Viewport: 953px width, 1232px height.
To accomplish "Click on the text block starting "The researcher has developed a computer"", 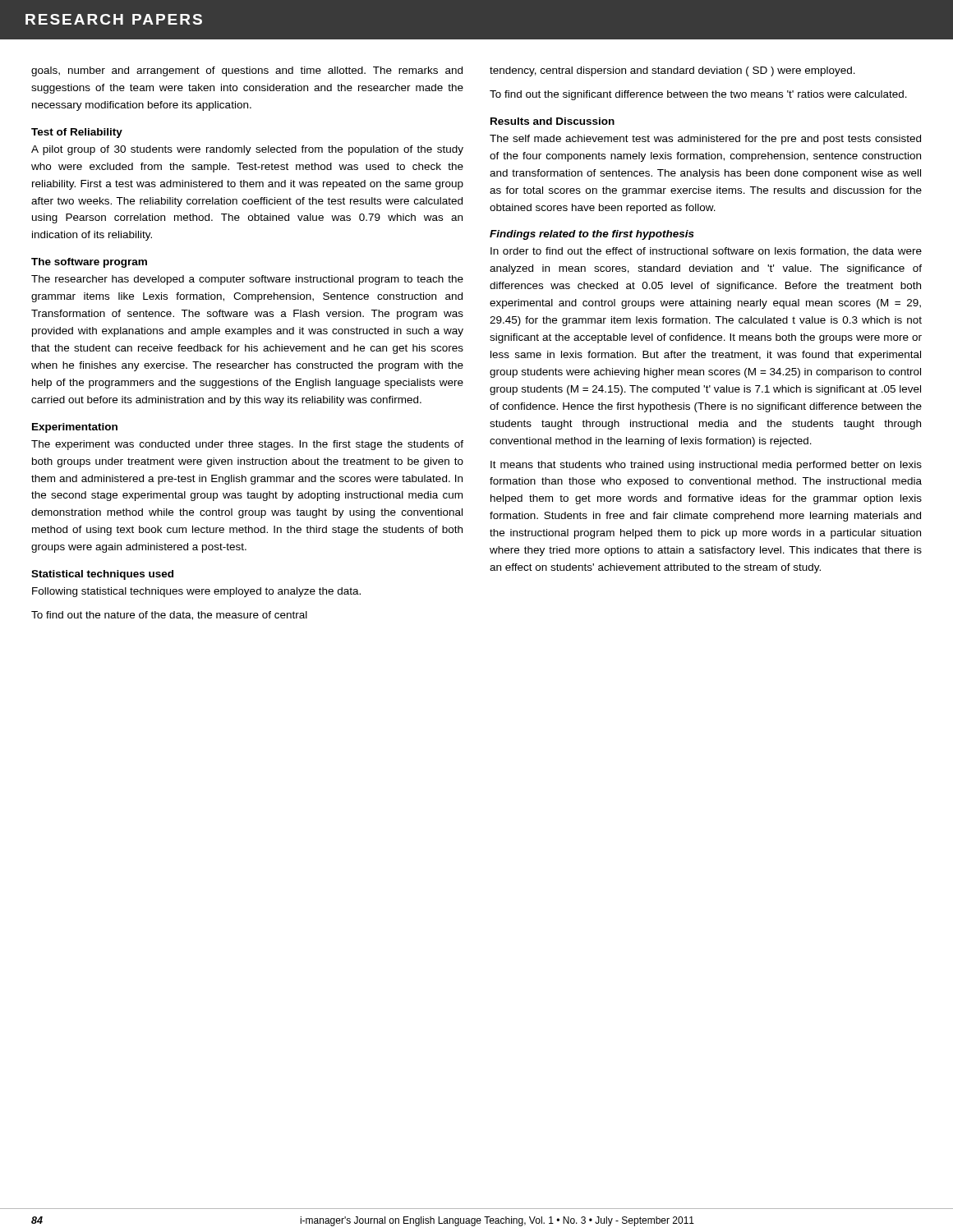I will [x=247, y=340].
